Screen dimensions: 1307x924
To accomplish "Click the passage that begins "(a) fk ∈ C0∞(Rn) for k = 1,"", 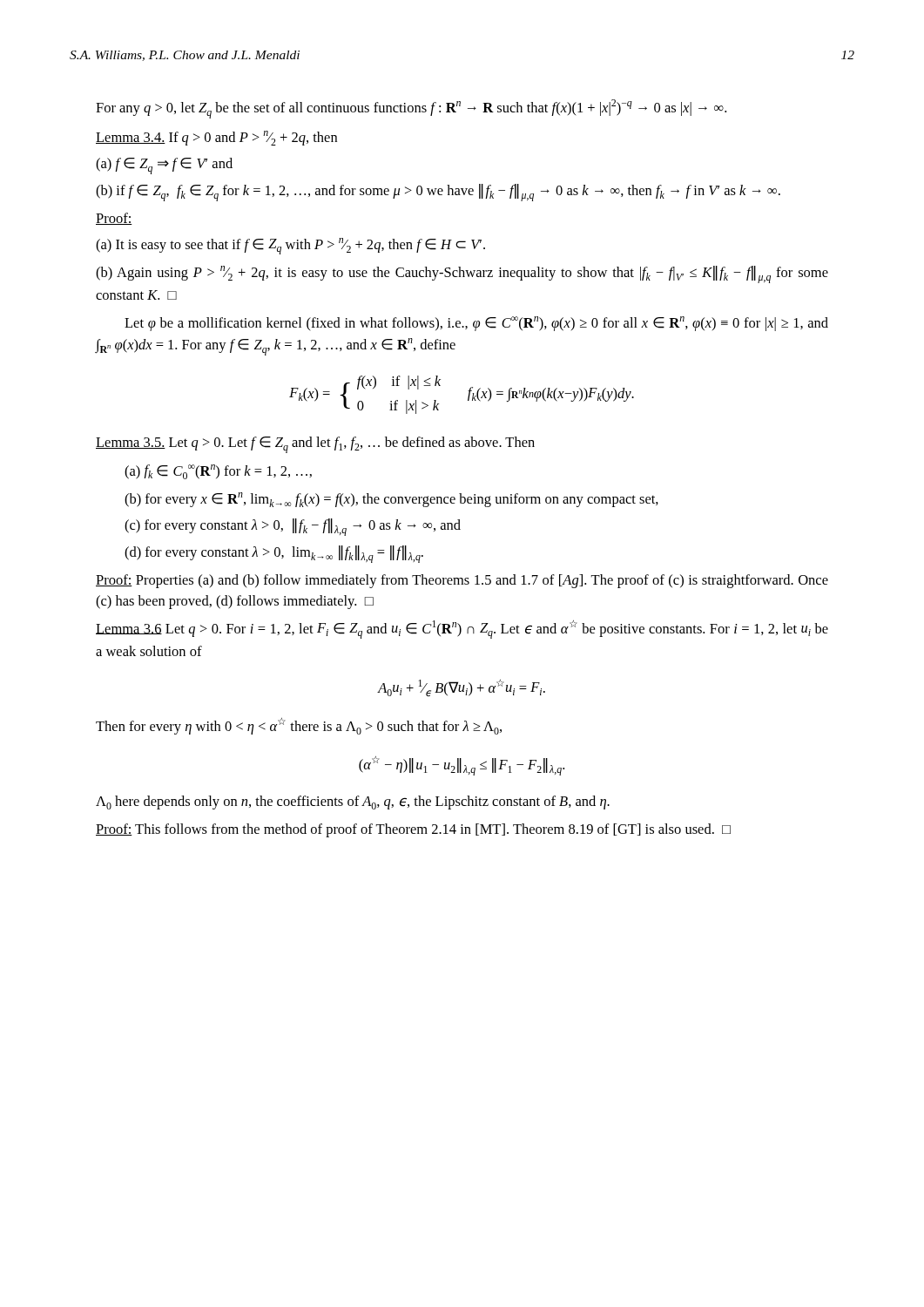I will (218, 472).
